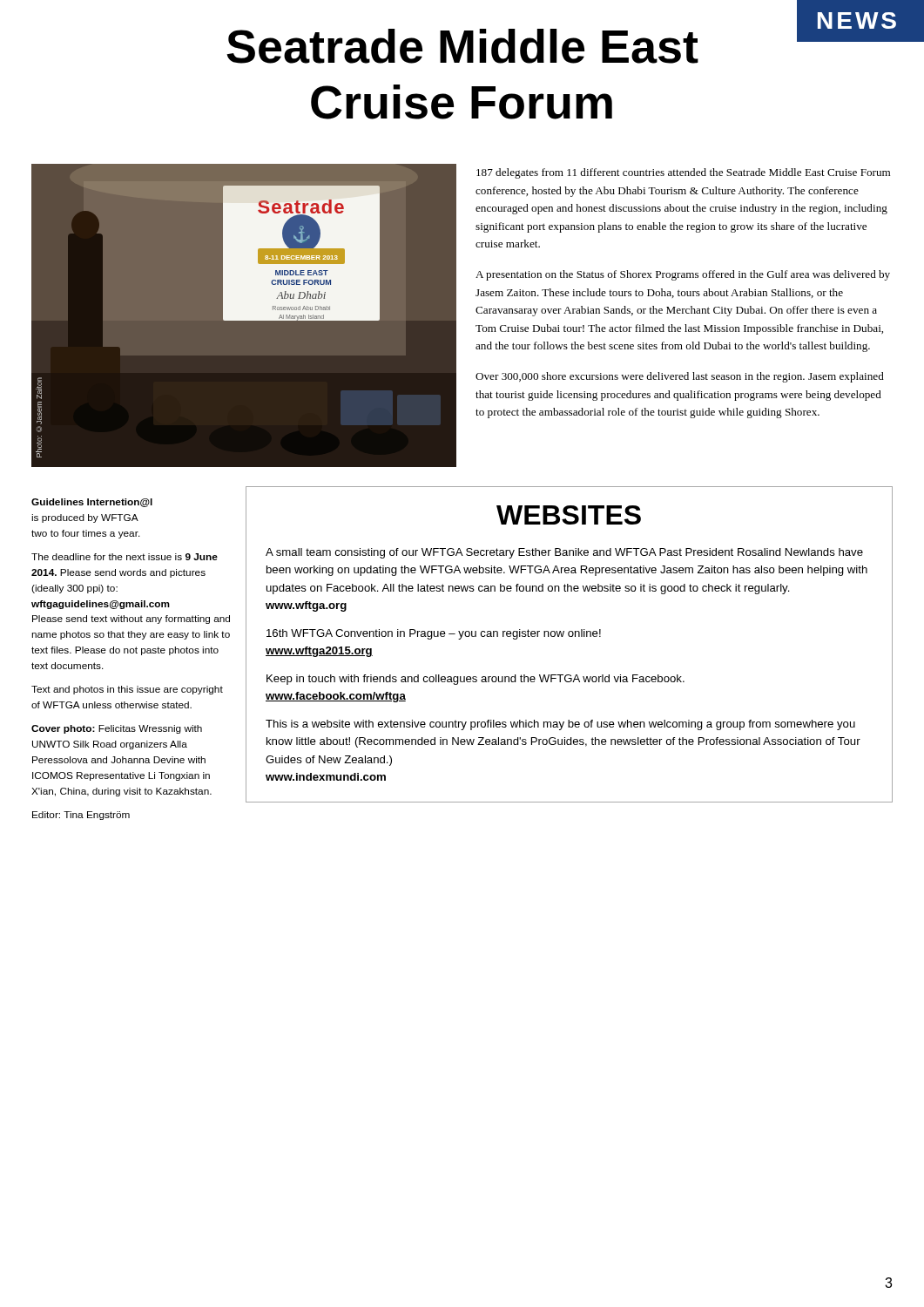
Task: Point to the text starting "16th WFTGA Convention in"
Action: point(434,642)
